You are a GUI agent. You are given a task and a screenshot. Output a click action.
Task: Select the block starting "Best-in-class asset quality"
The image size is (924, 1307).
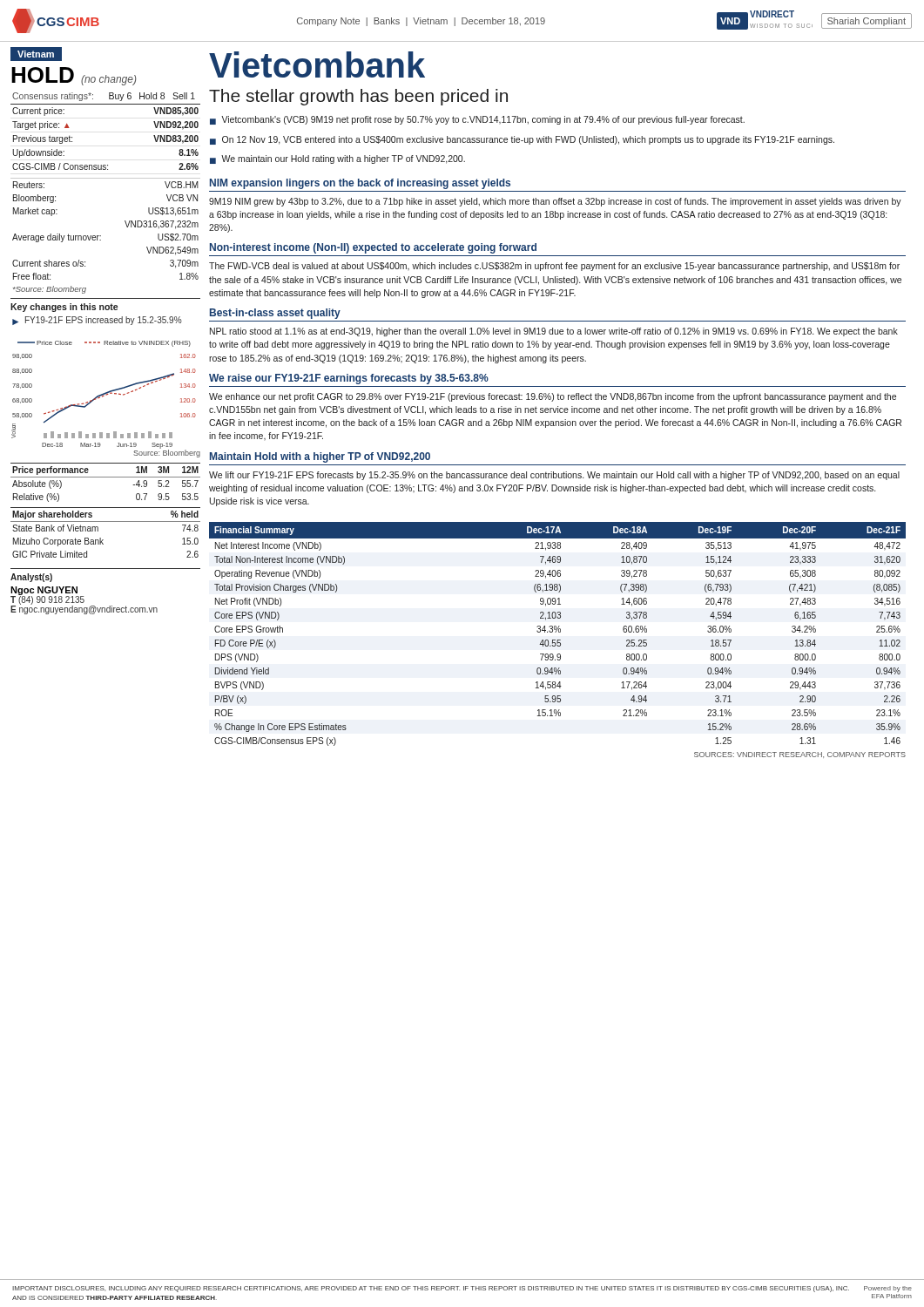point(275,313)
